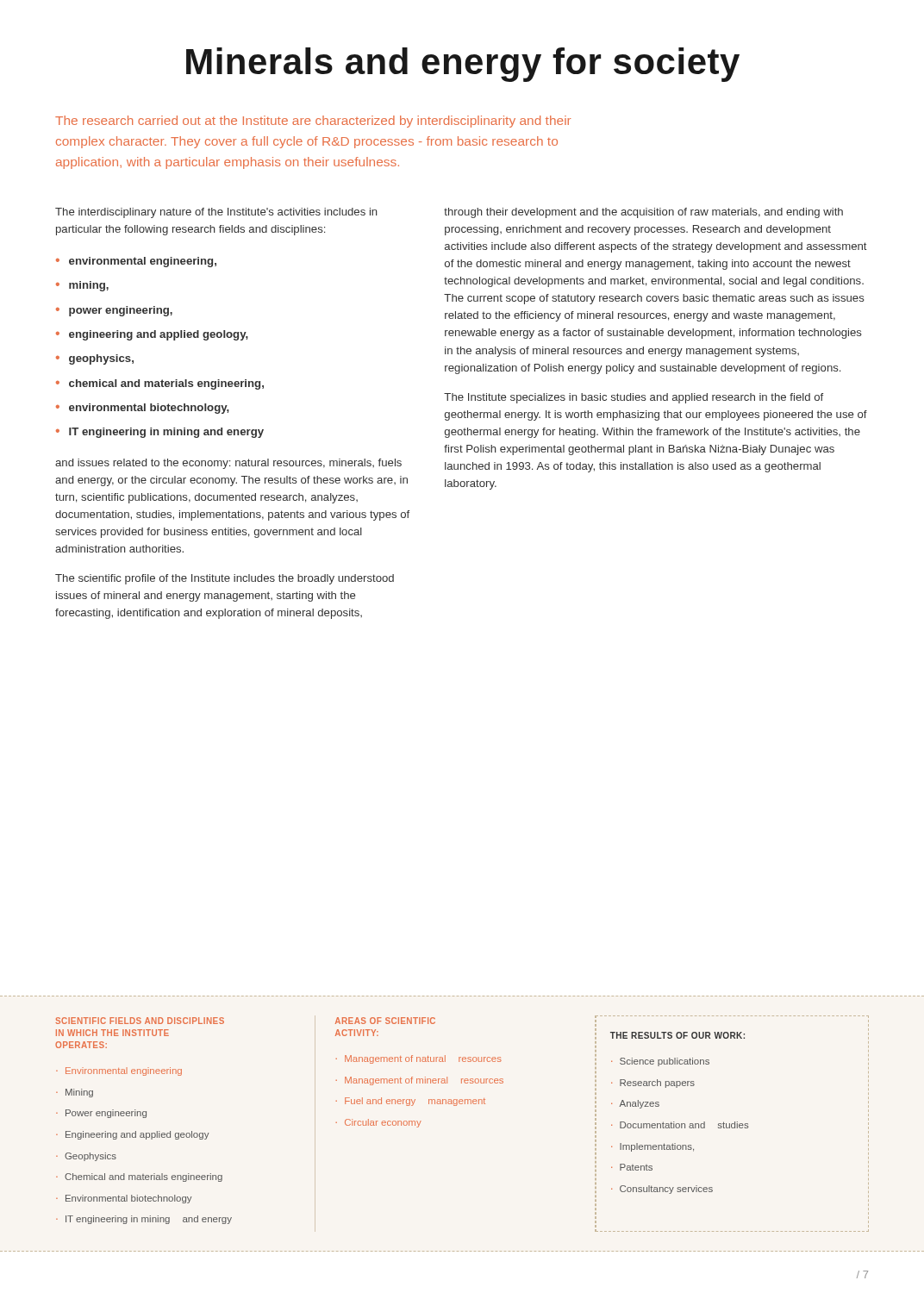
Task: Select the text block with the text "and issues related to"
Action: click(x=234, y=538)
